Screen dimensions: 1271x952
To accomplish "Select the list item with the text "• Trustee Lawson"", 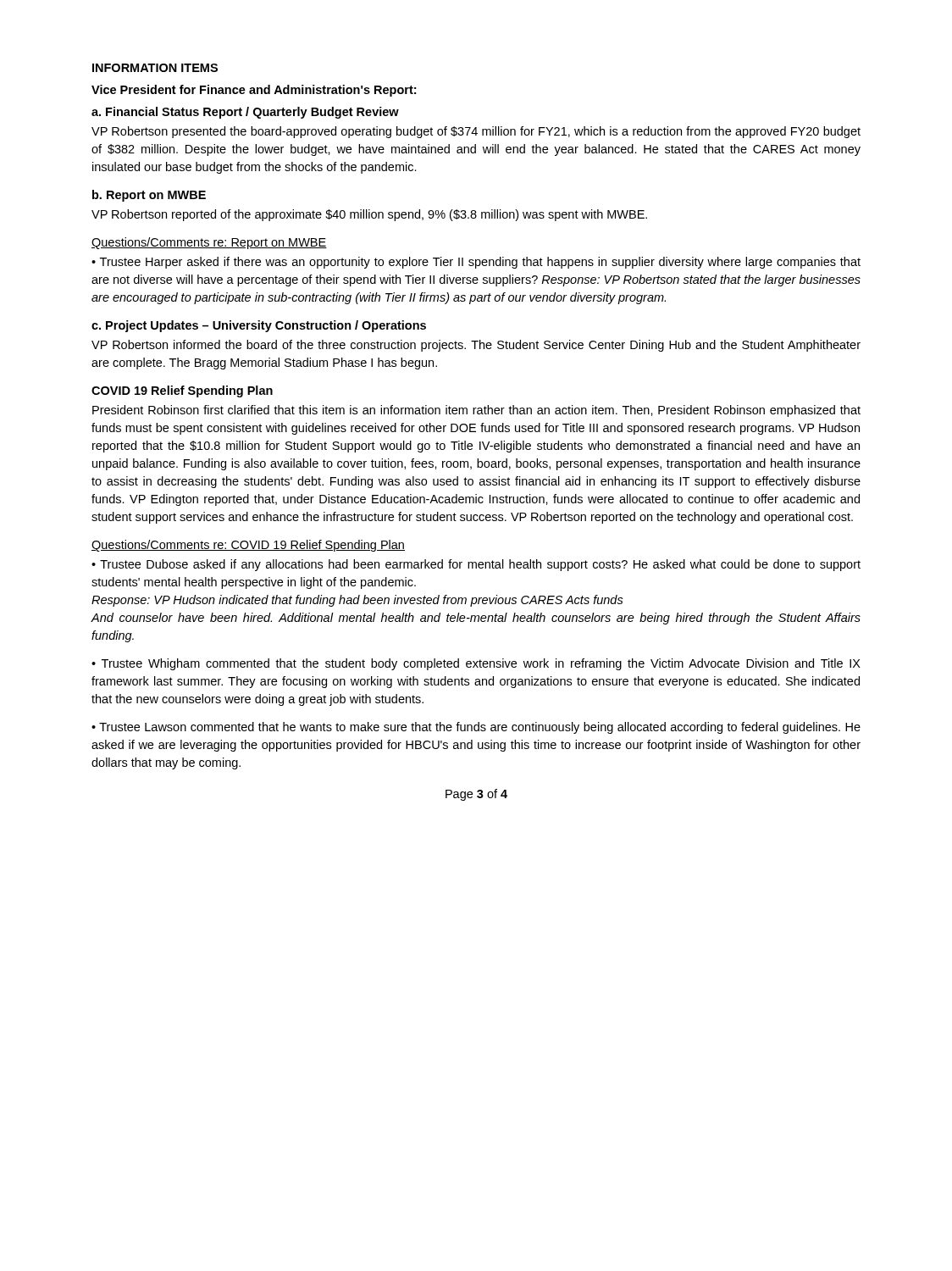I will click(476, 745).
